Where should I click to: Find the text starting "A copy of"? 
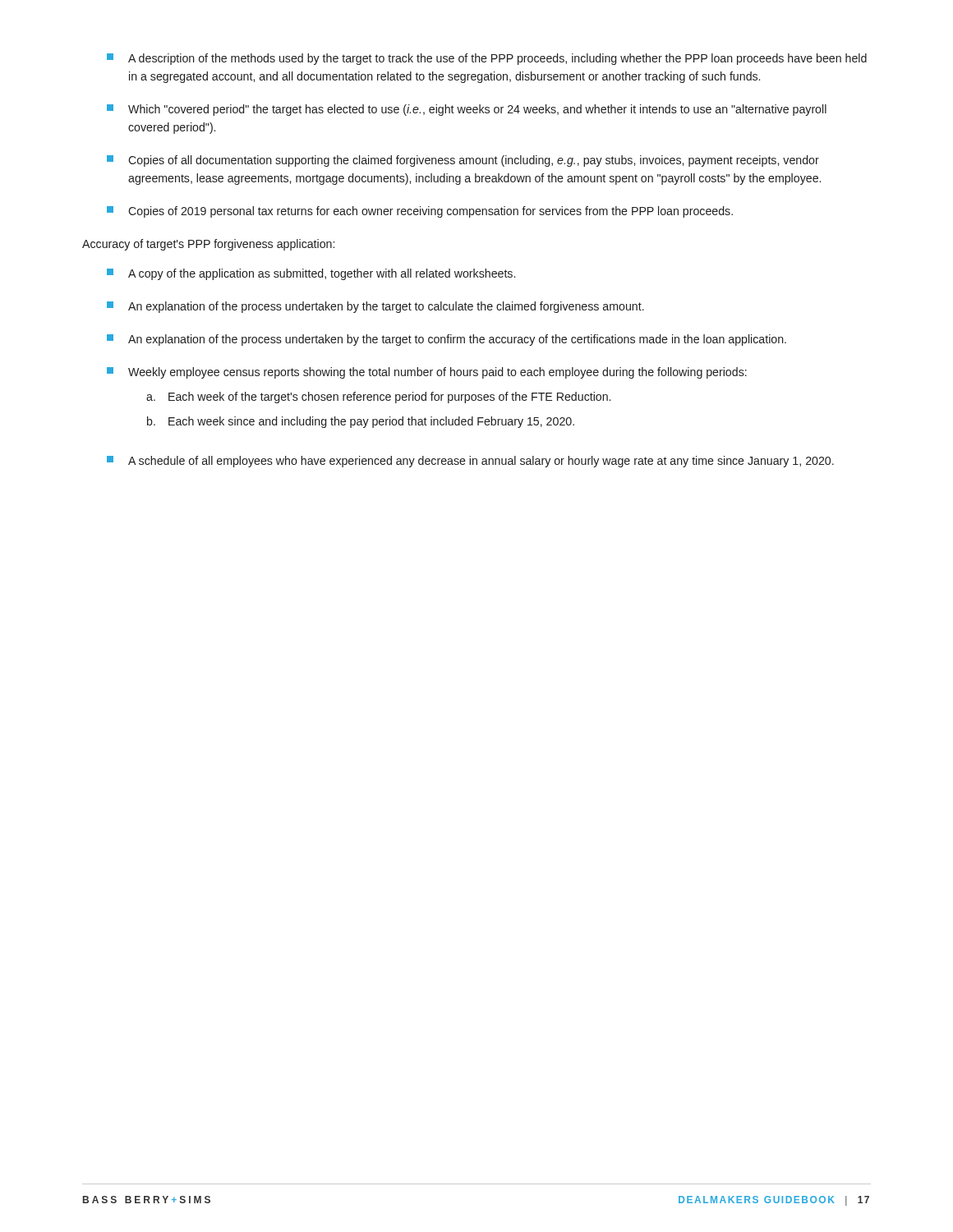coord(489,274)
